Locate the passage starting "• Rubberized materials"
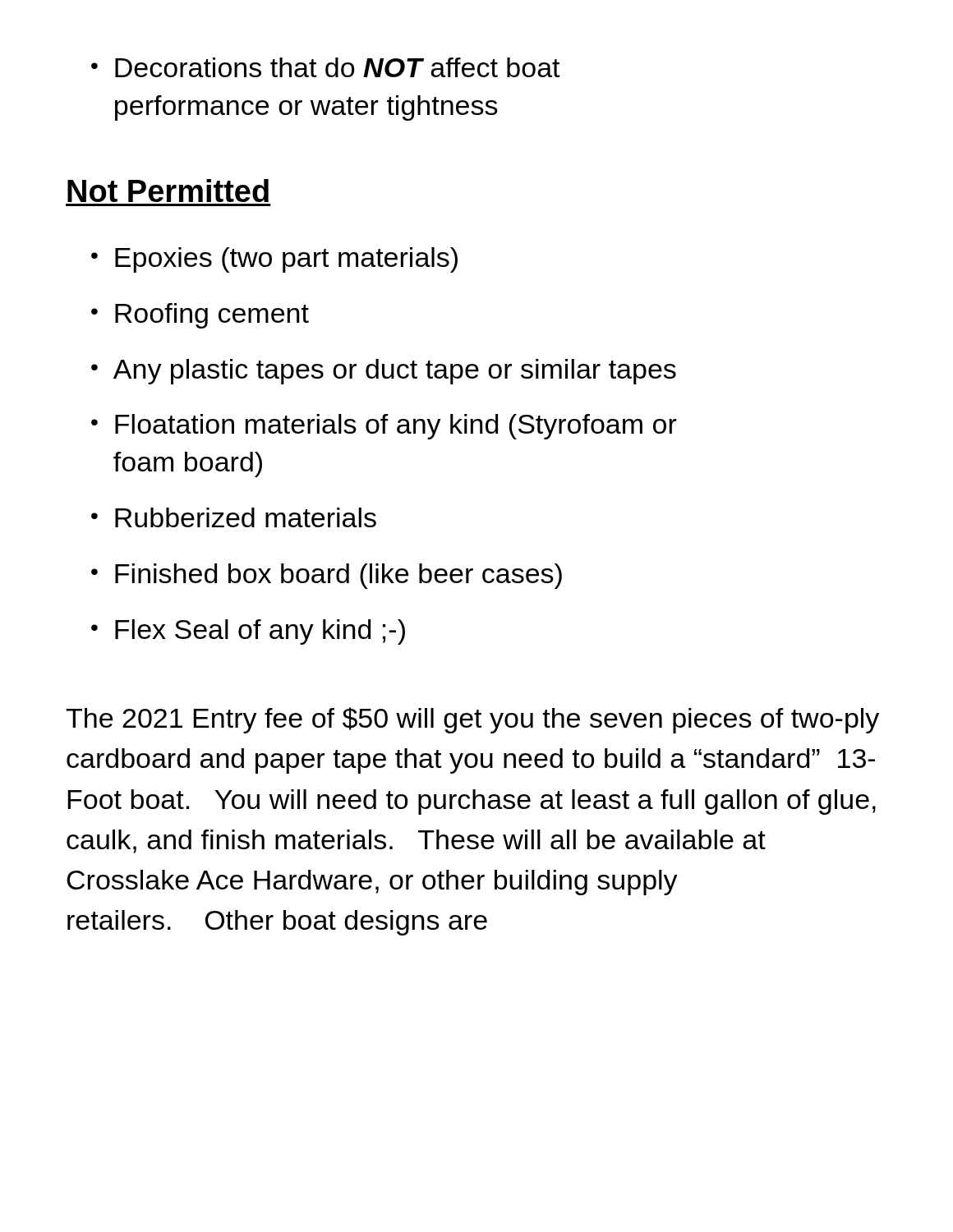 coord(234,518)
